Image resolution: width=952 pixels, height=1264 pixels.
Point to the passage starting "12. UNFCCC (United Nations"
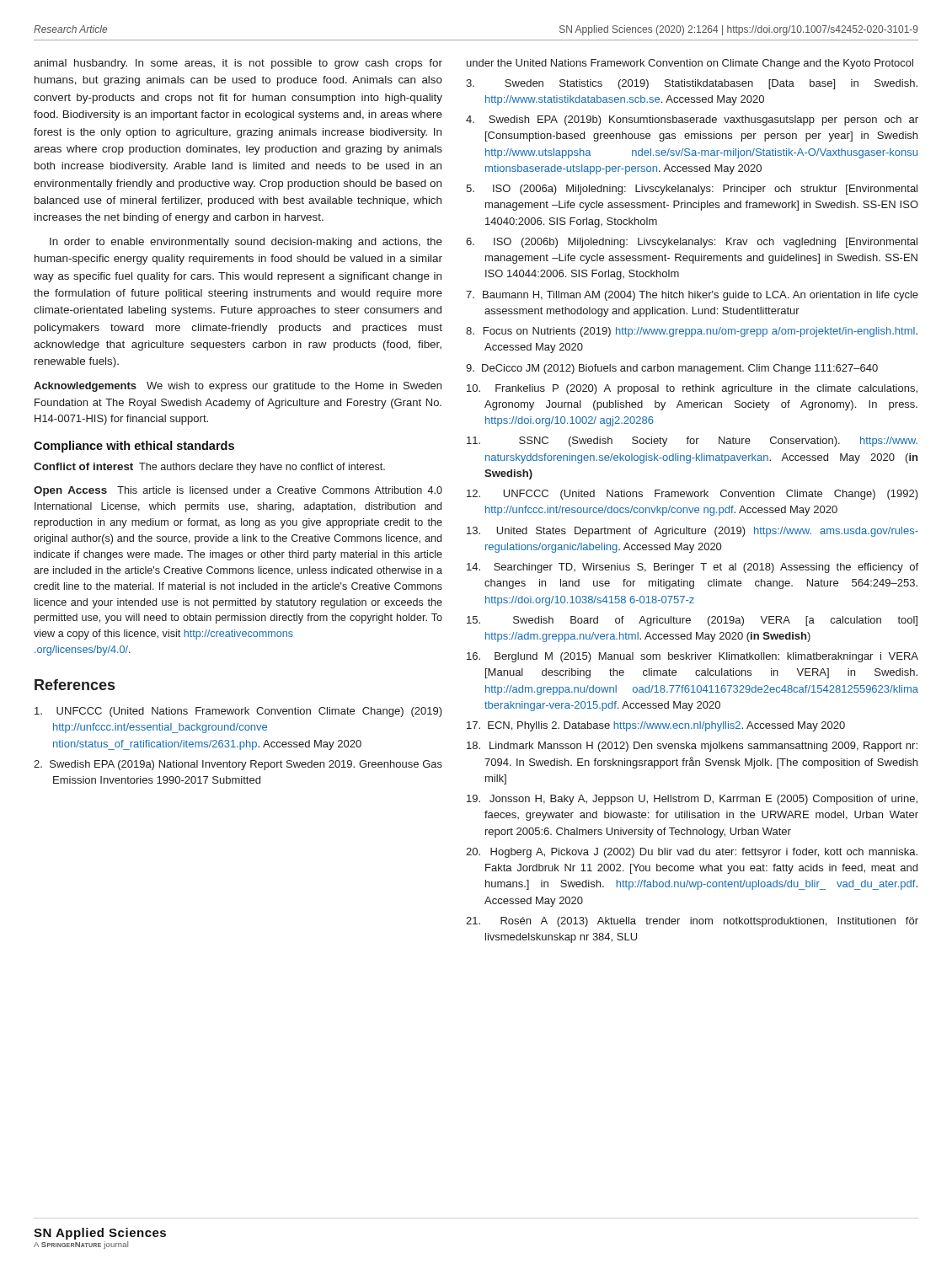pos(692,502)
